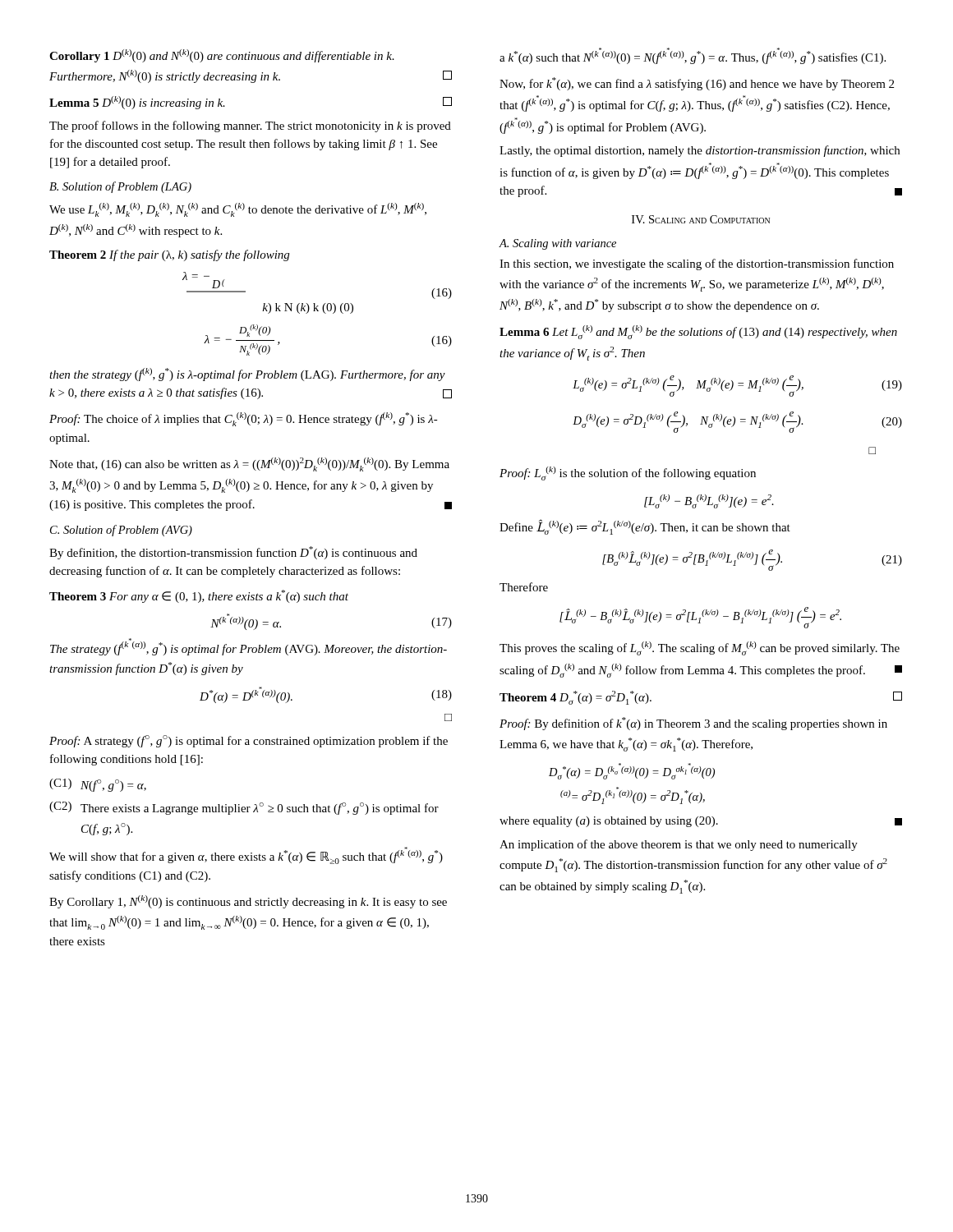Image resolution: width=953 pixels, height=1232 pixels.
Task: Locate the text "(C1) N(f○, g○) = α,"
Action: pos(98,784)
